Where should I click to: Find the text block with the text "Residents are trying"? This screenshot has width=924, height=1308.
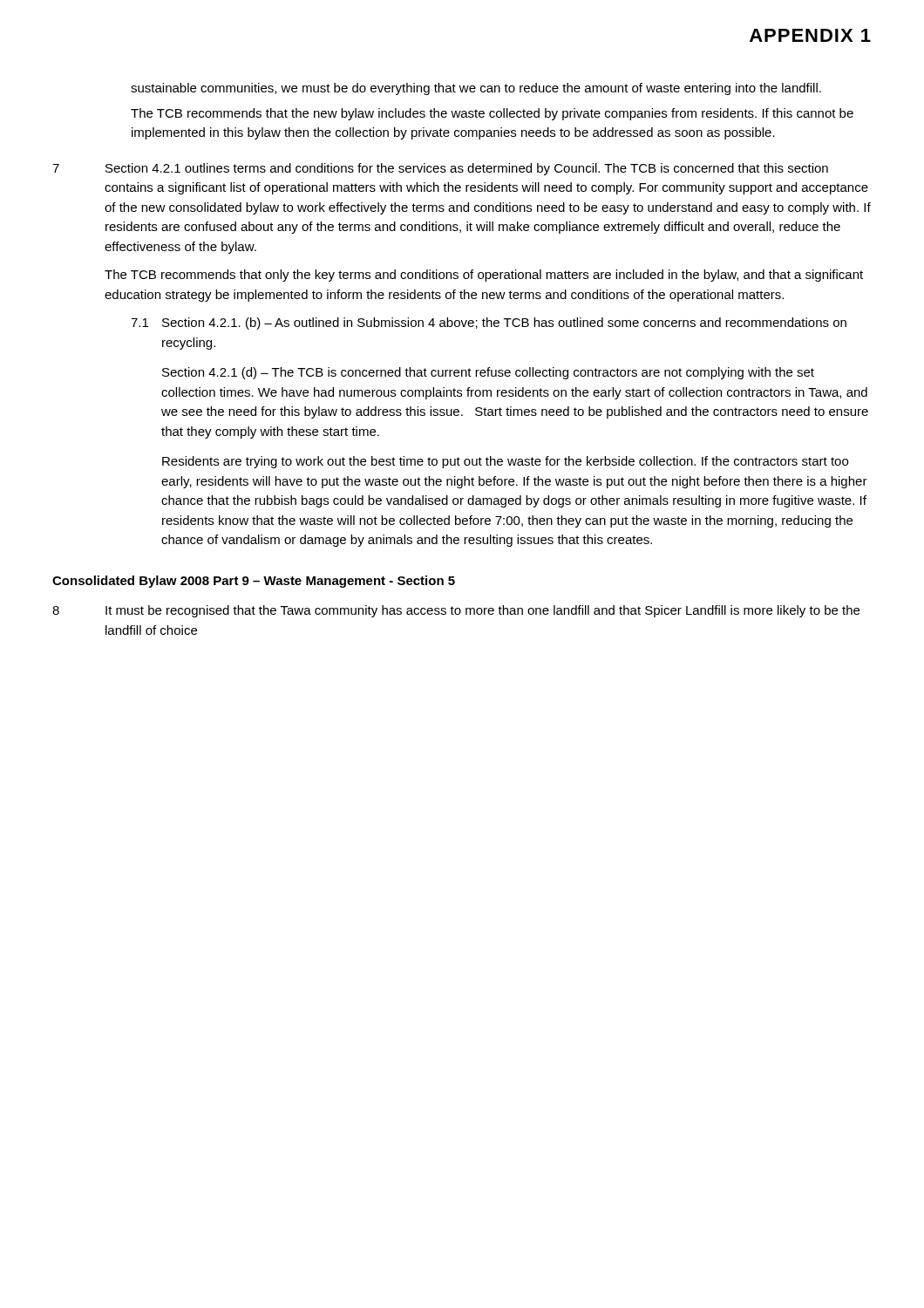point(514,500)
